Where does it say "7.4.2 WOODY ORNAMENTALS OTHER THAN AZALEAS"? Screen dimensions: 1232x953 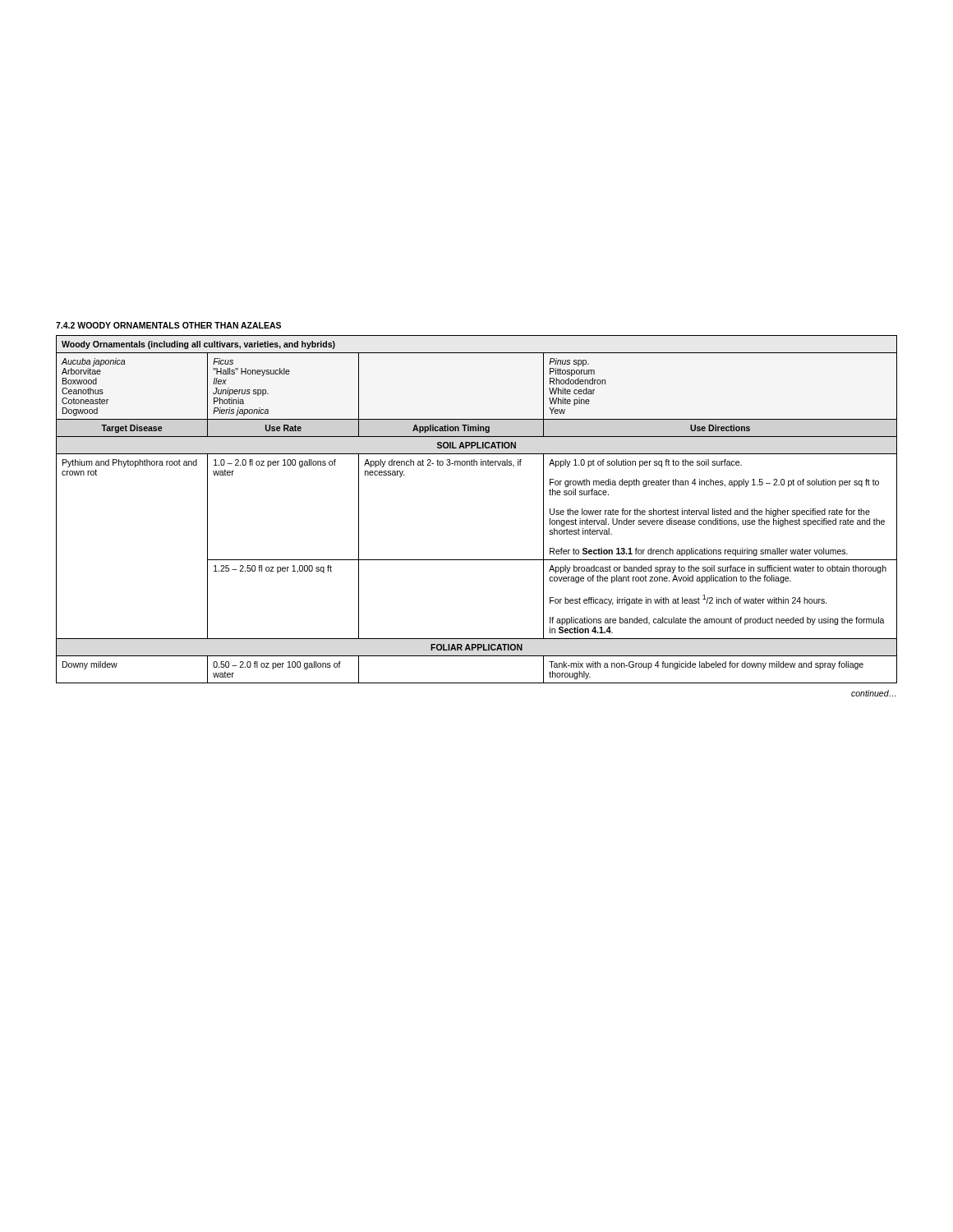point(169,325)
